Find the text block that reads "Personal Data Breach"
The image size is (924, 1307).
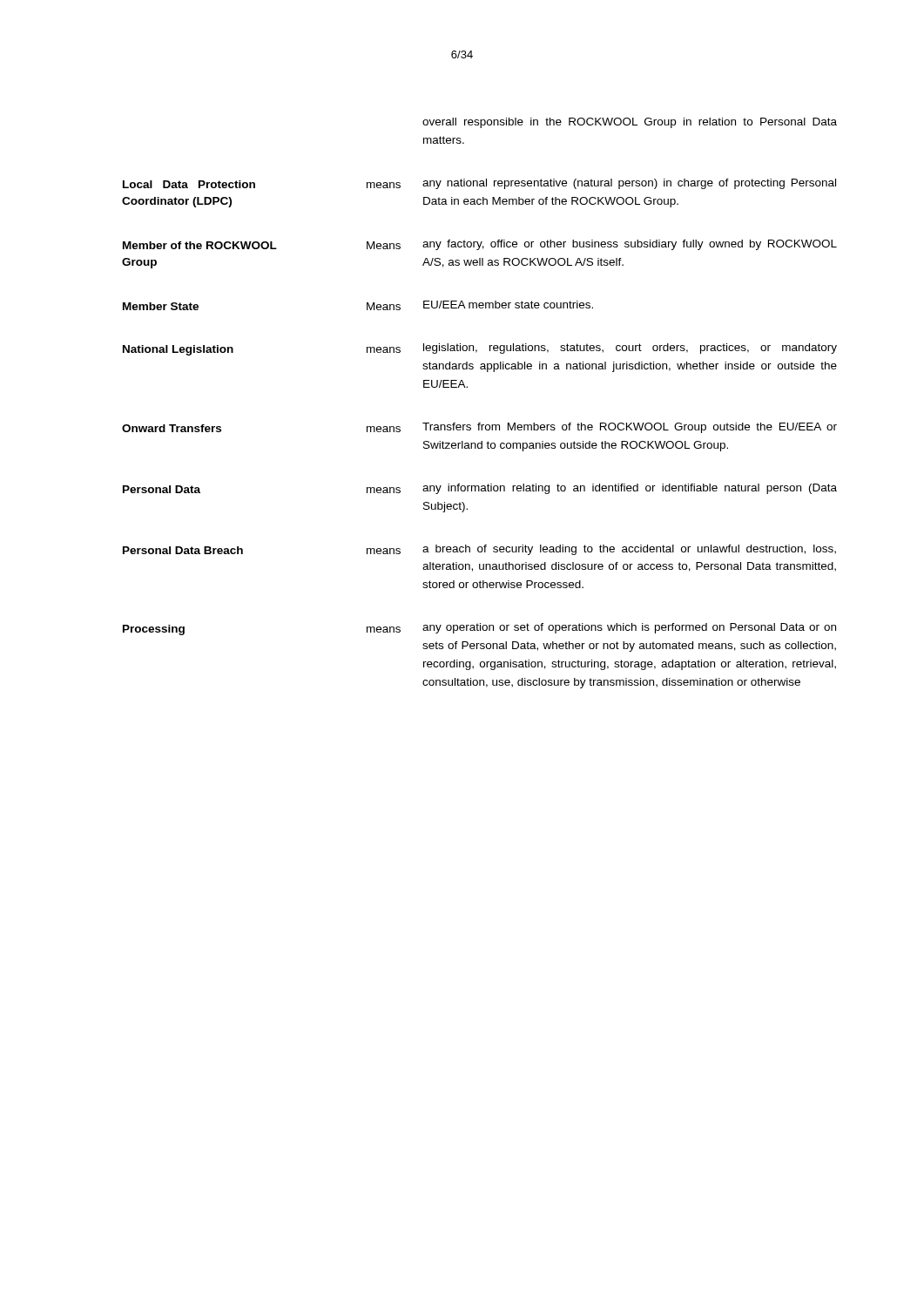pos(479,567)
